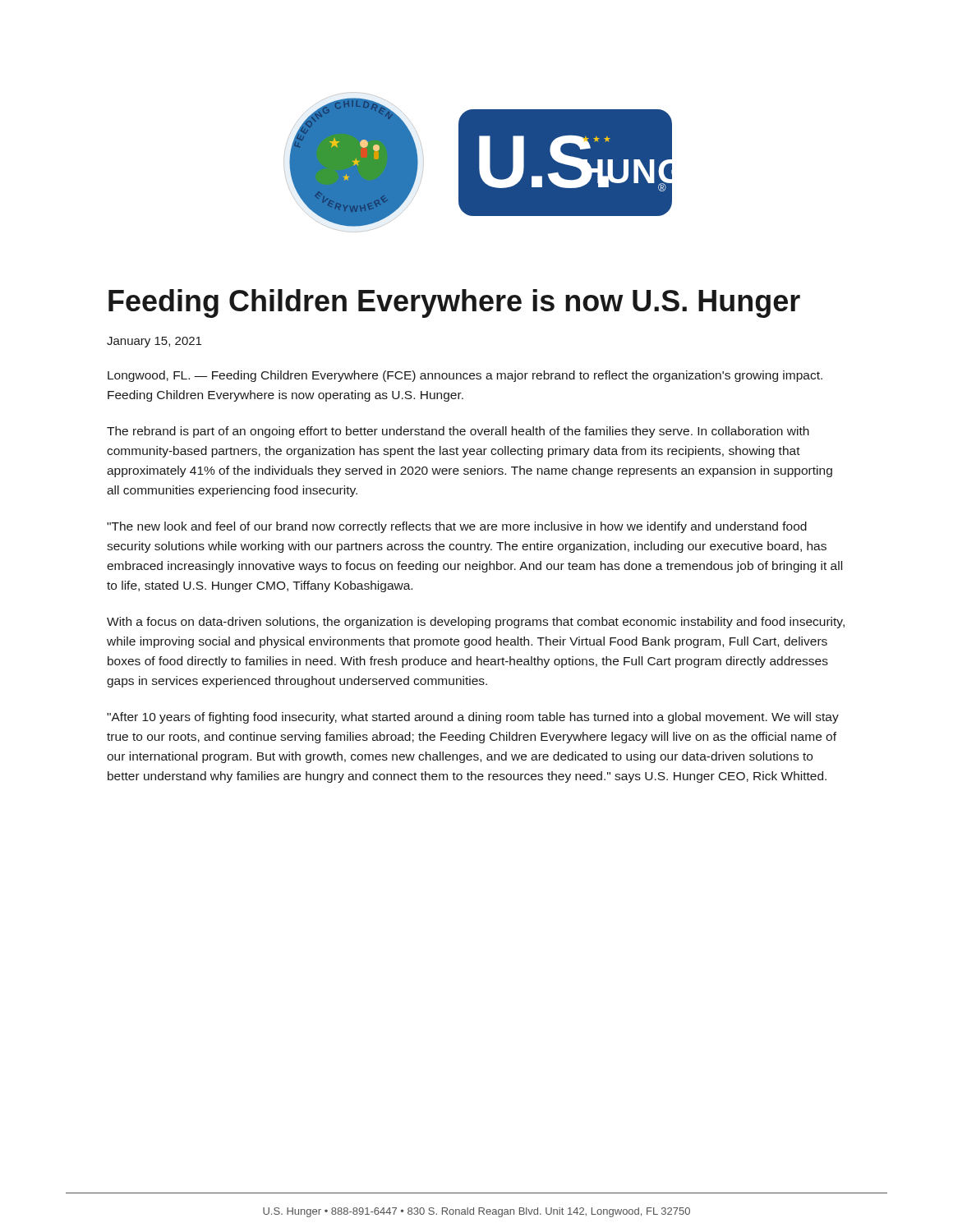
Task: Locate the block of text that opens with "Longwood, FL. —"
Action: coord(465,385)
